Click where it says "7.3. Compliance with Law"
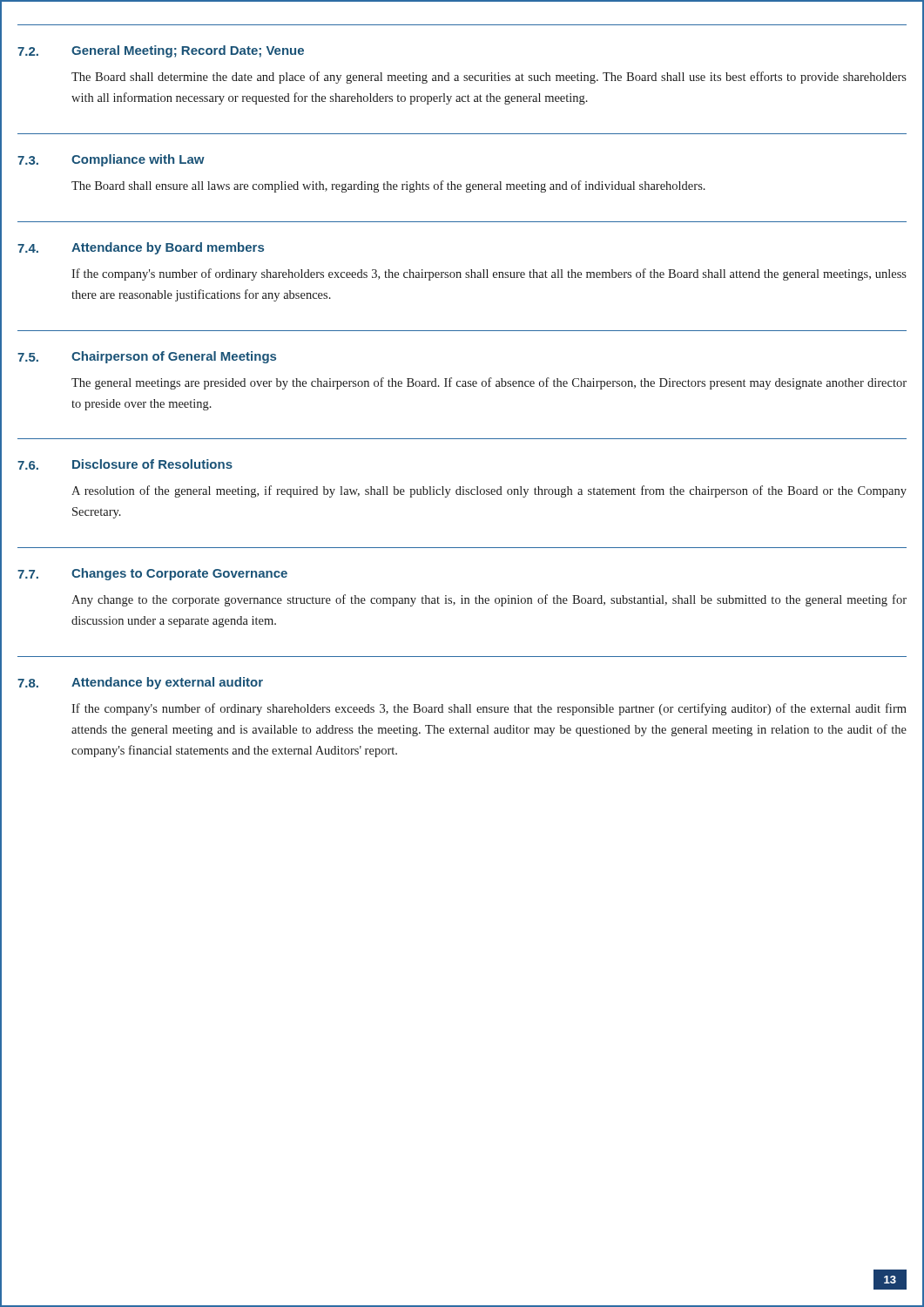The width and height of the screenshot is (924, 1307). tap(111, 159)
